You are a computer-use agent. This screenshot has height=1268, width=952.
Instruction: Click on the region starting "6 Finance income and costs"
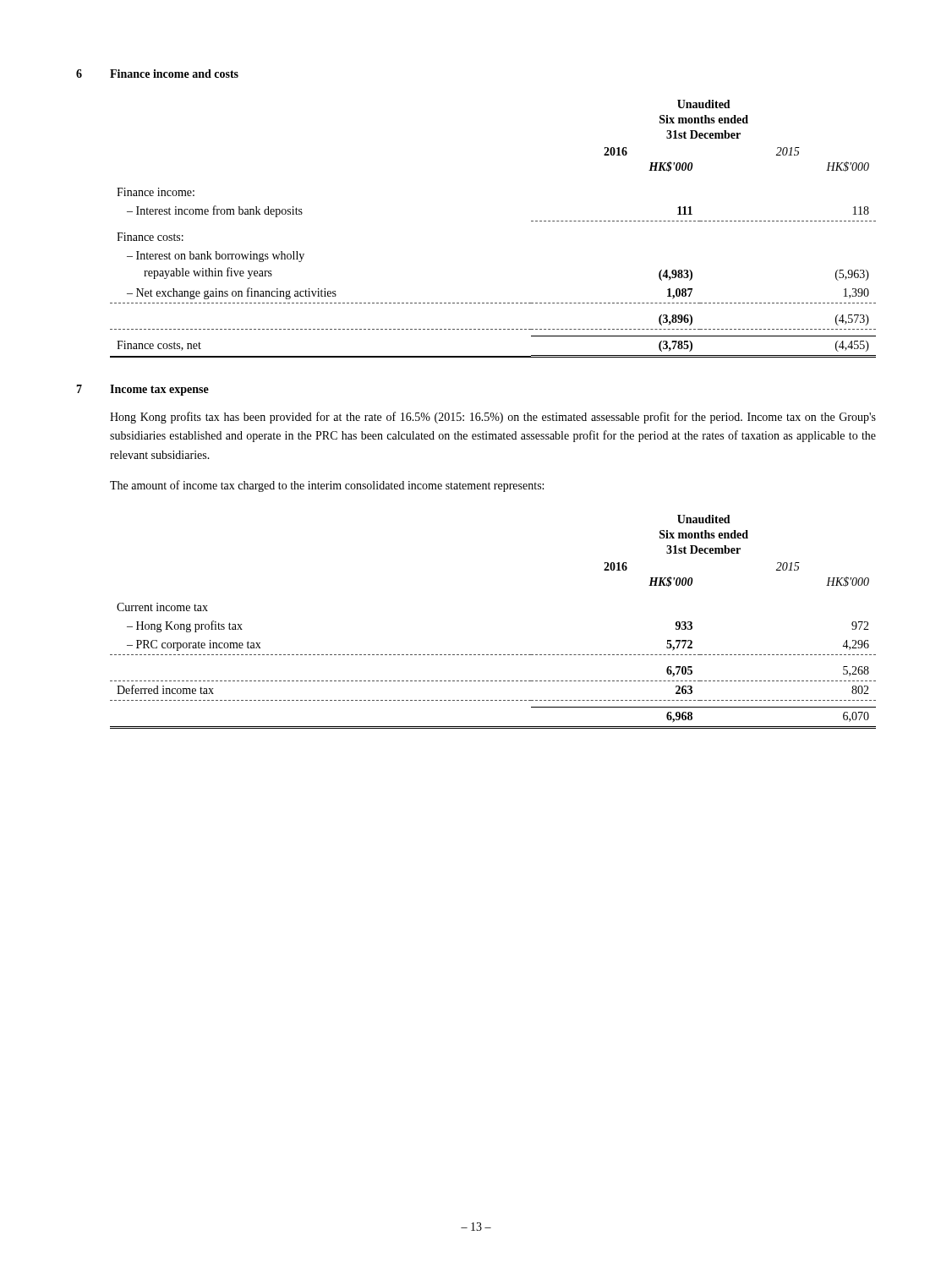coord(157,74)
